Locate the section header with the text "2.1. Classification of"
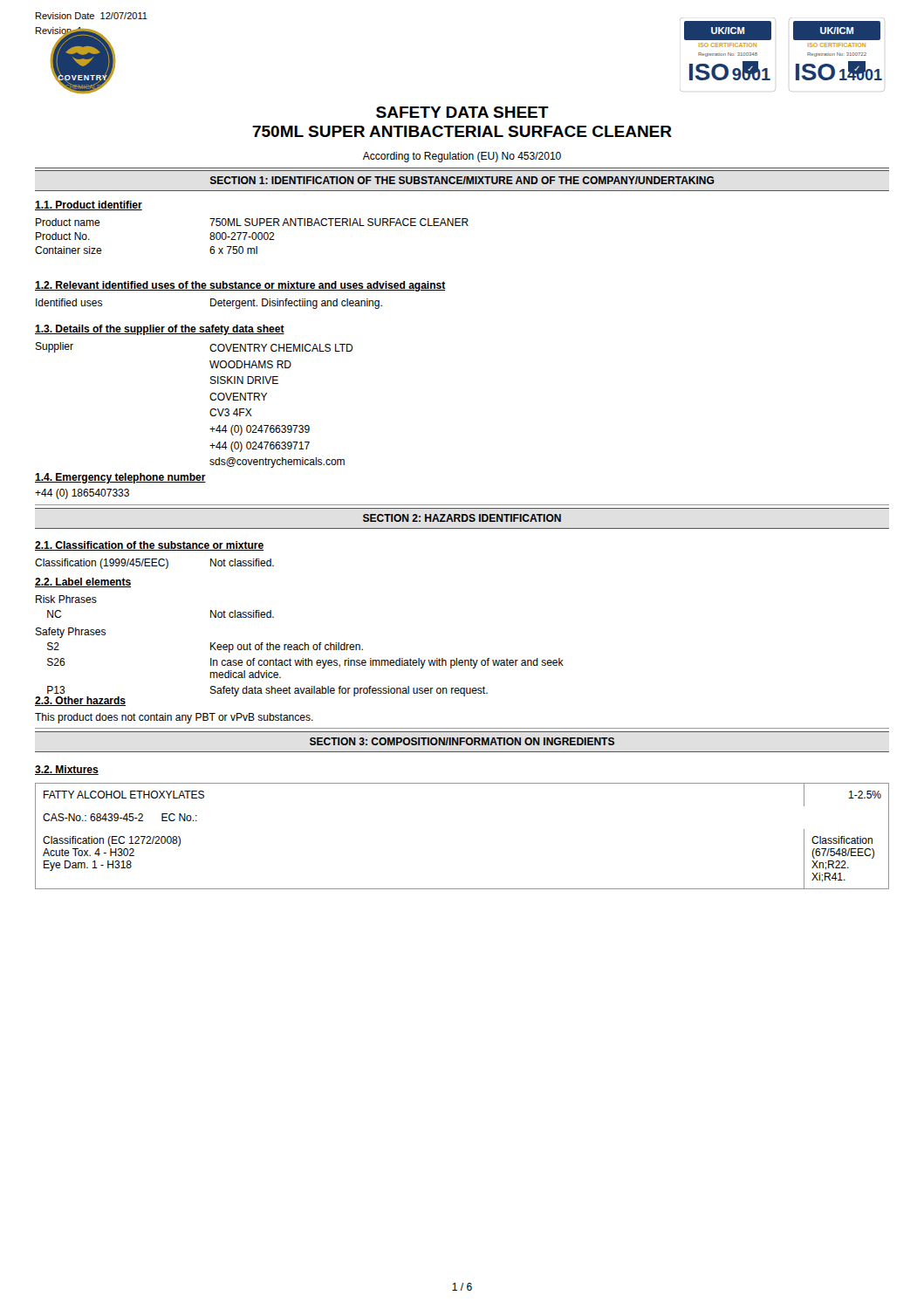Image resolution: width=924 pixels, height=1309 pixels. pos(149,545)
